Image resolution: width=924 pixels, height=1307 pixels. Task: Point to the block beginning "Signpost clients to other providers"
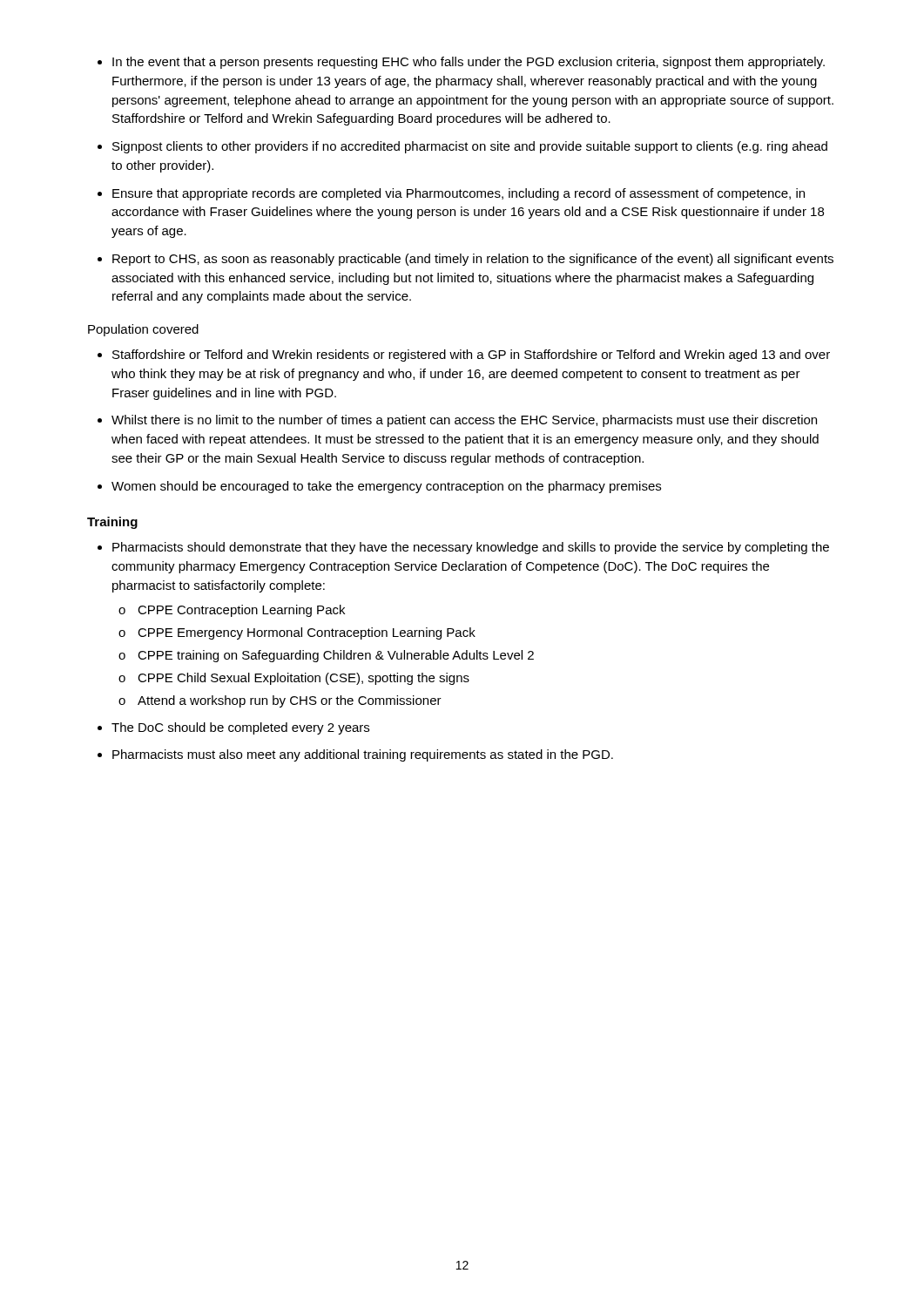pyautogui.click(x=474, y=156)
